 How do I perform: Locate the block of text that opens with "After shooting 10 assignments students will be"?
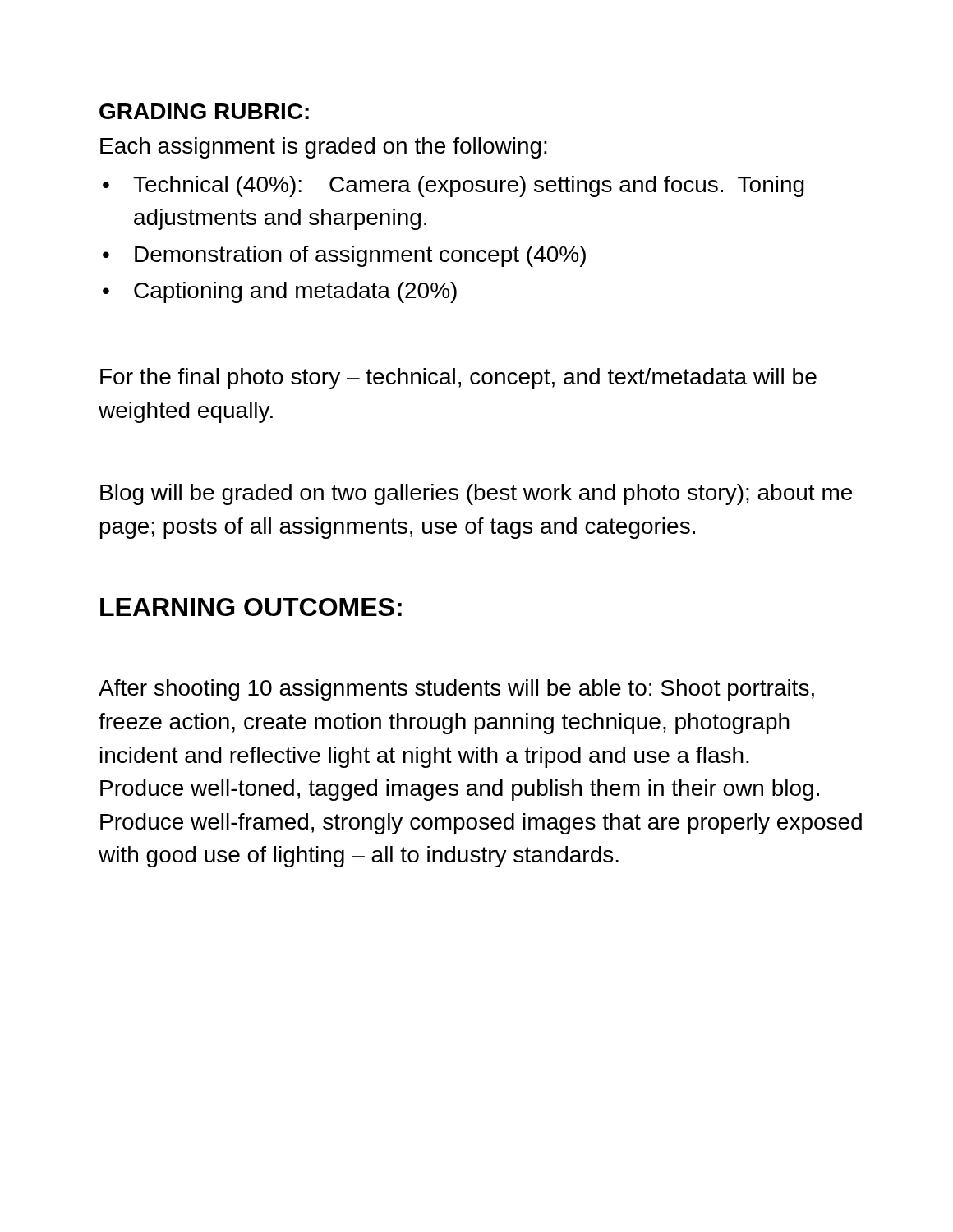481,771
